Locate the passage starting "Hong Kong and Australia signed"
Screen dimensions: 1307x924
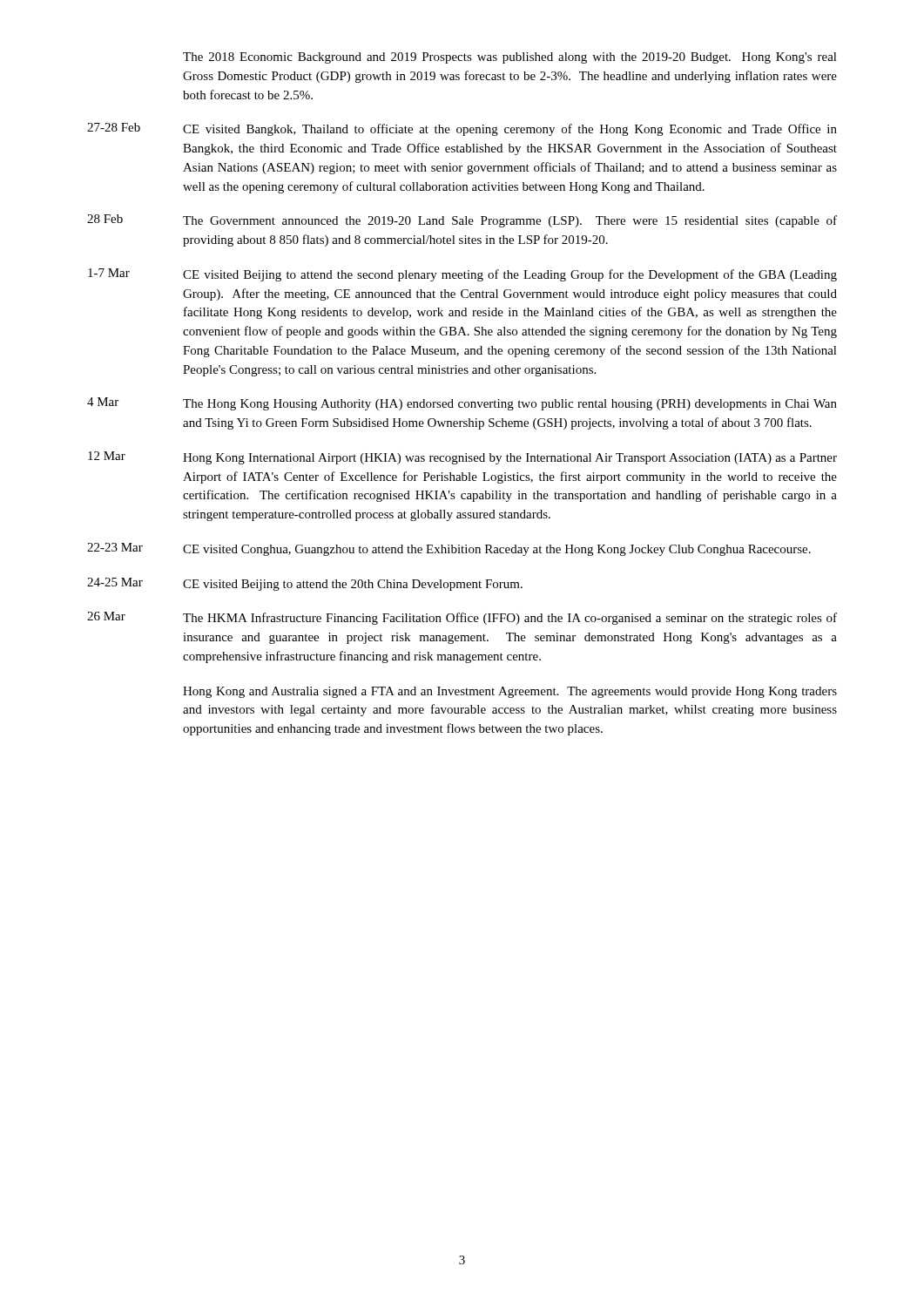510,710
